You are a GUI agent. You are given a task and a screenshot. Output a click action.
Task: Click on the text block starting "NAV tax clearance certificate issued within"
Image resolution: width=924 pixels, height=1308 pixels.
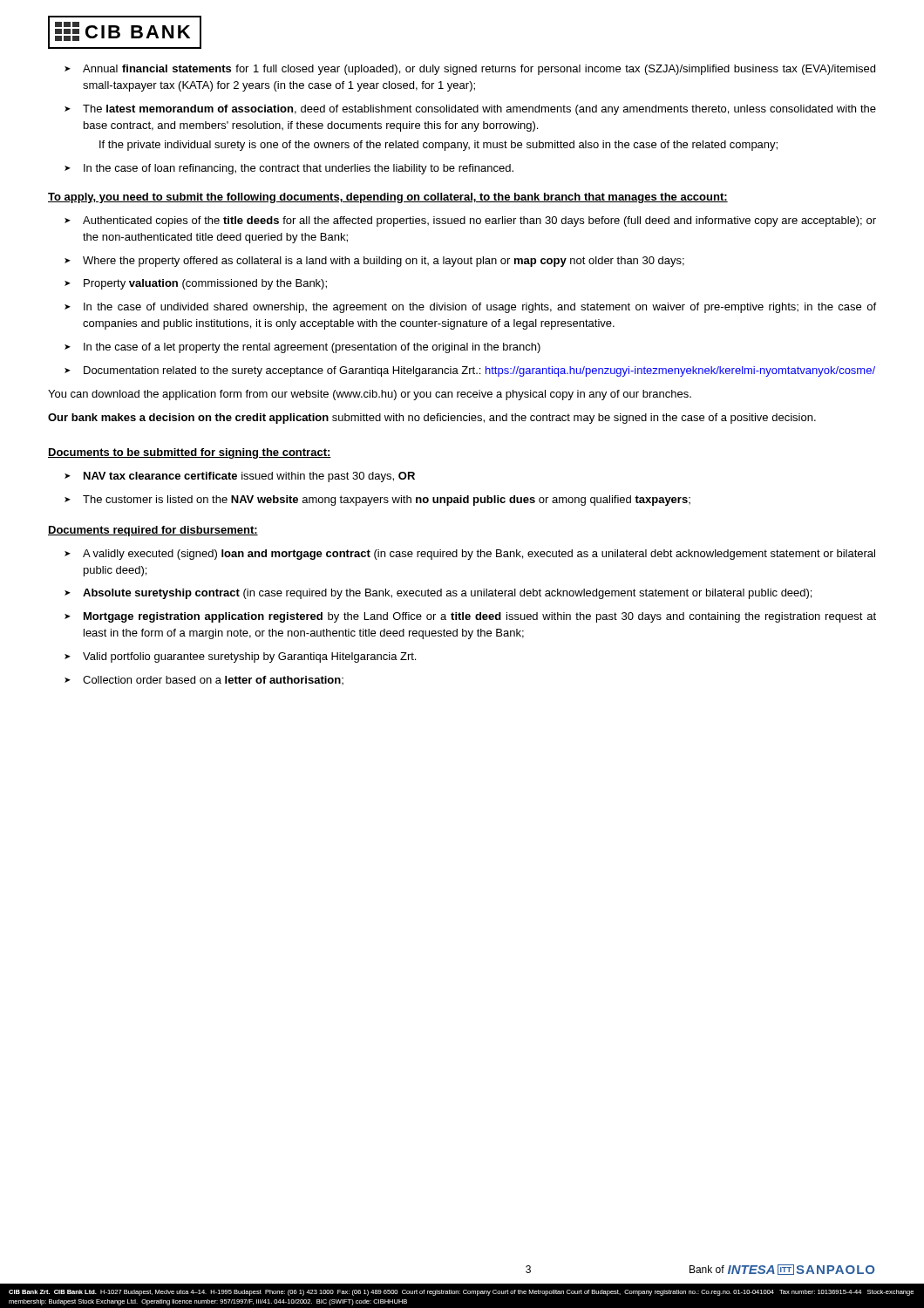click(249, 476)
